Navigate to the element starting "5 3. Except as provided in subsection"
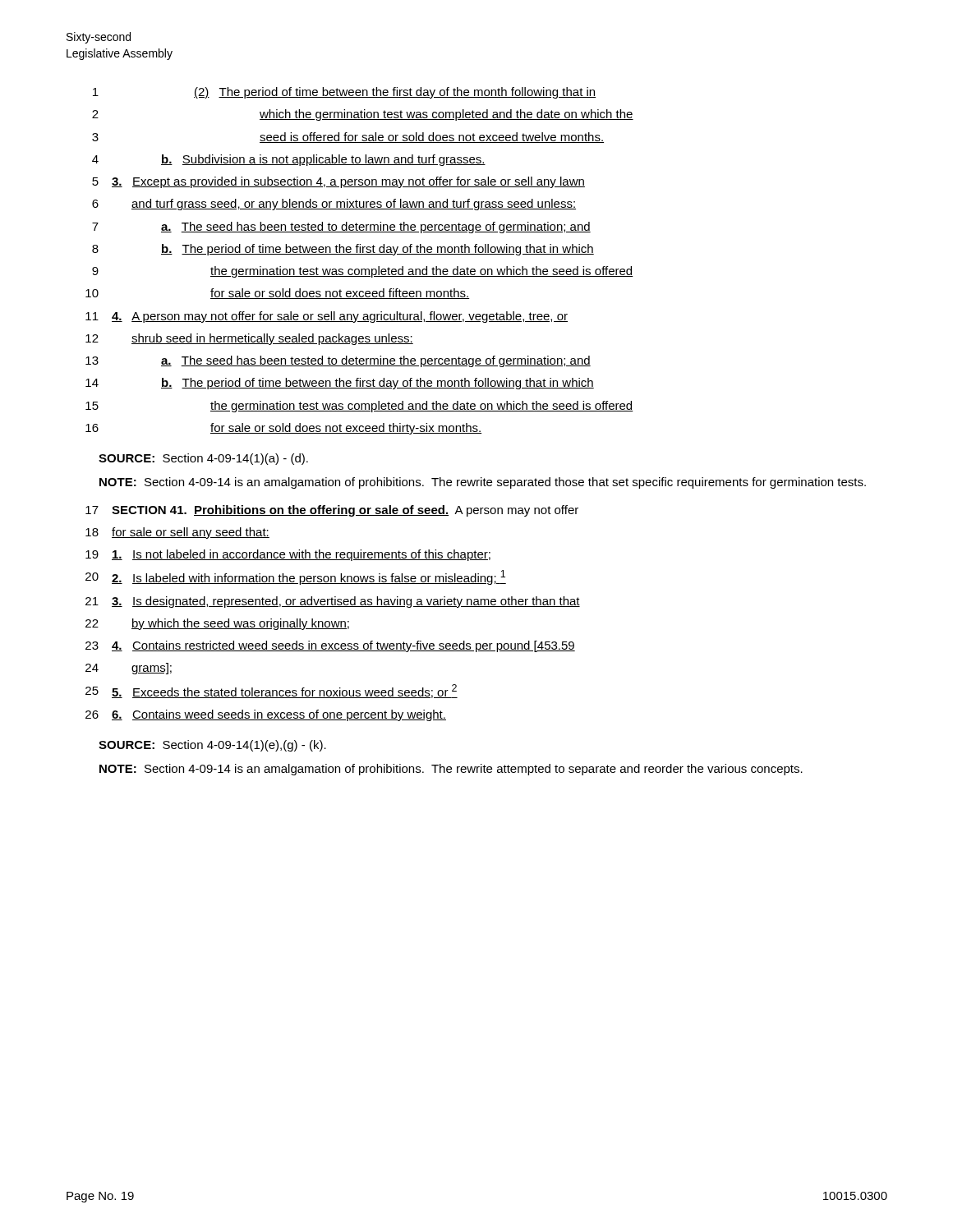The height and width of the screenshot is (1232, 953). [476, 181]
